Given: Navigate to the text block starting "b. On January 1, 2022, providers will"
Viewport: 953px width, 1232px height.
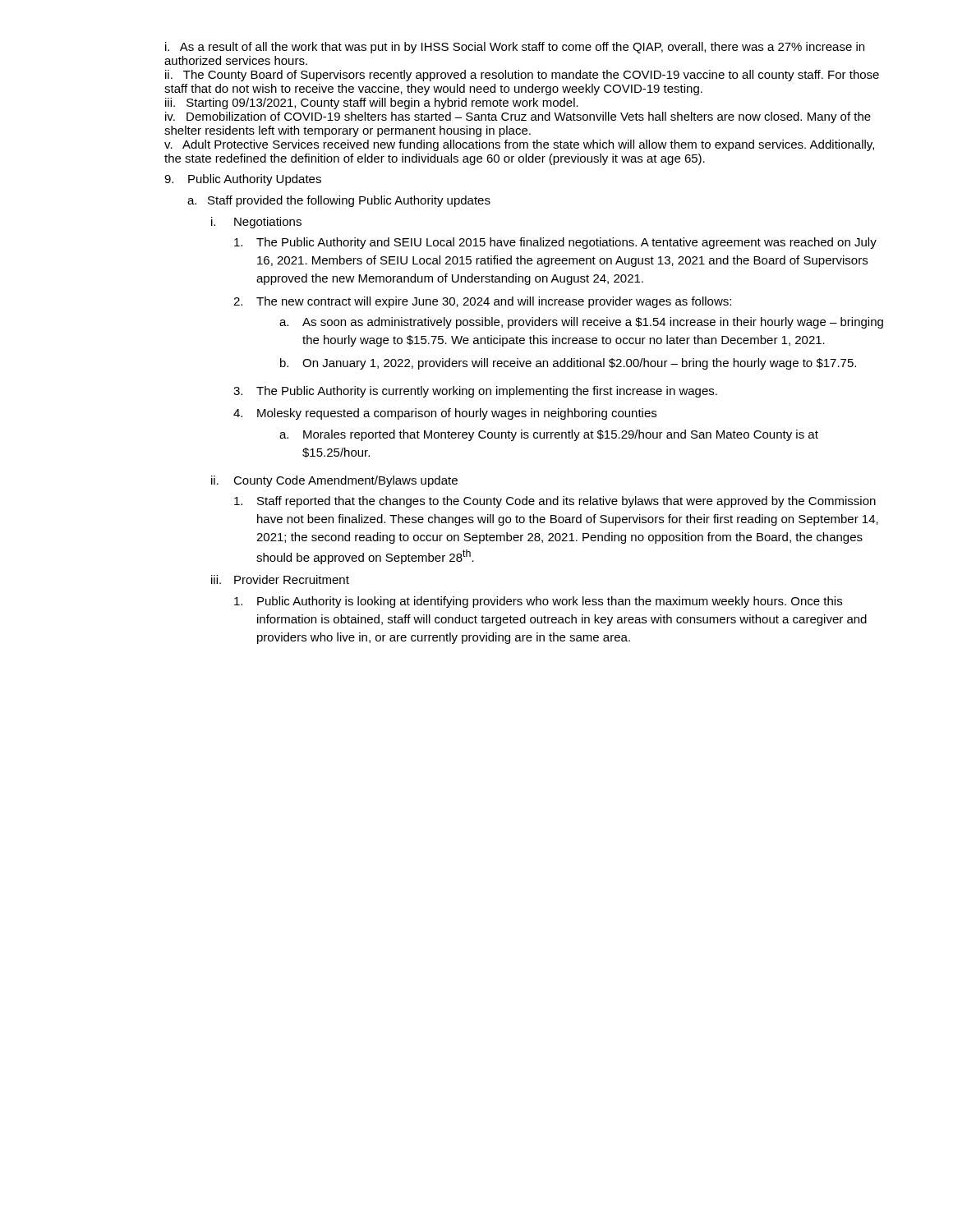Looking at the screenshot, I should coord(568,363).
